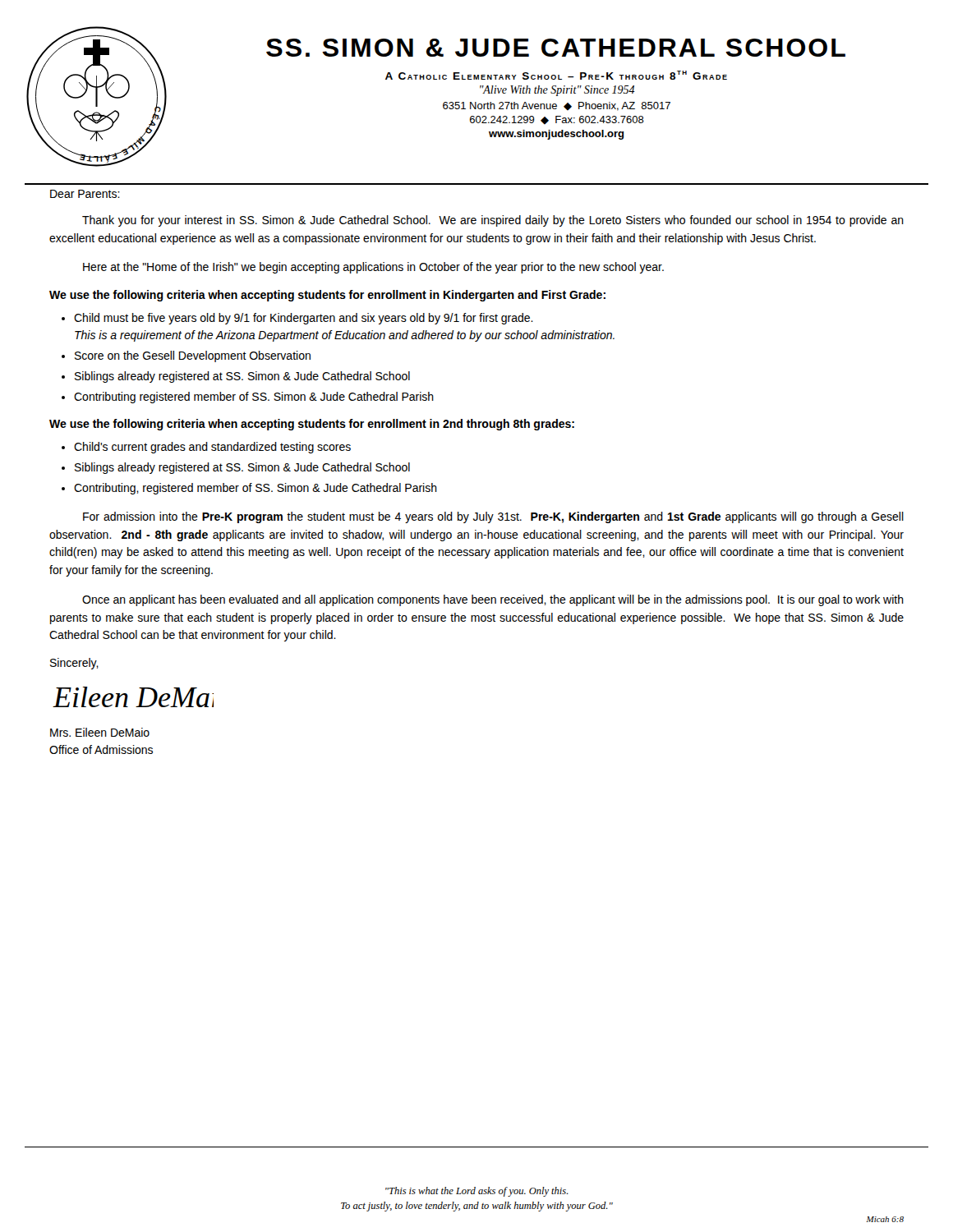The image size is (953, 1232).
Task: Point to "242.1299 ◆ Fax: 602.433.7608"
Action: (557, 119)
